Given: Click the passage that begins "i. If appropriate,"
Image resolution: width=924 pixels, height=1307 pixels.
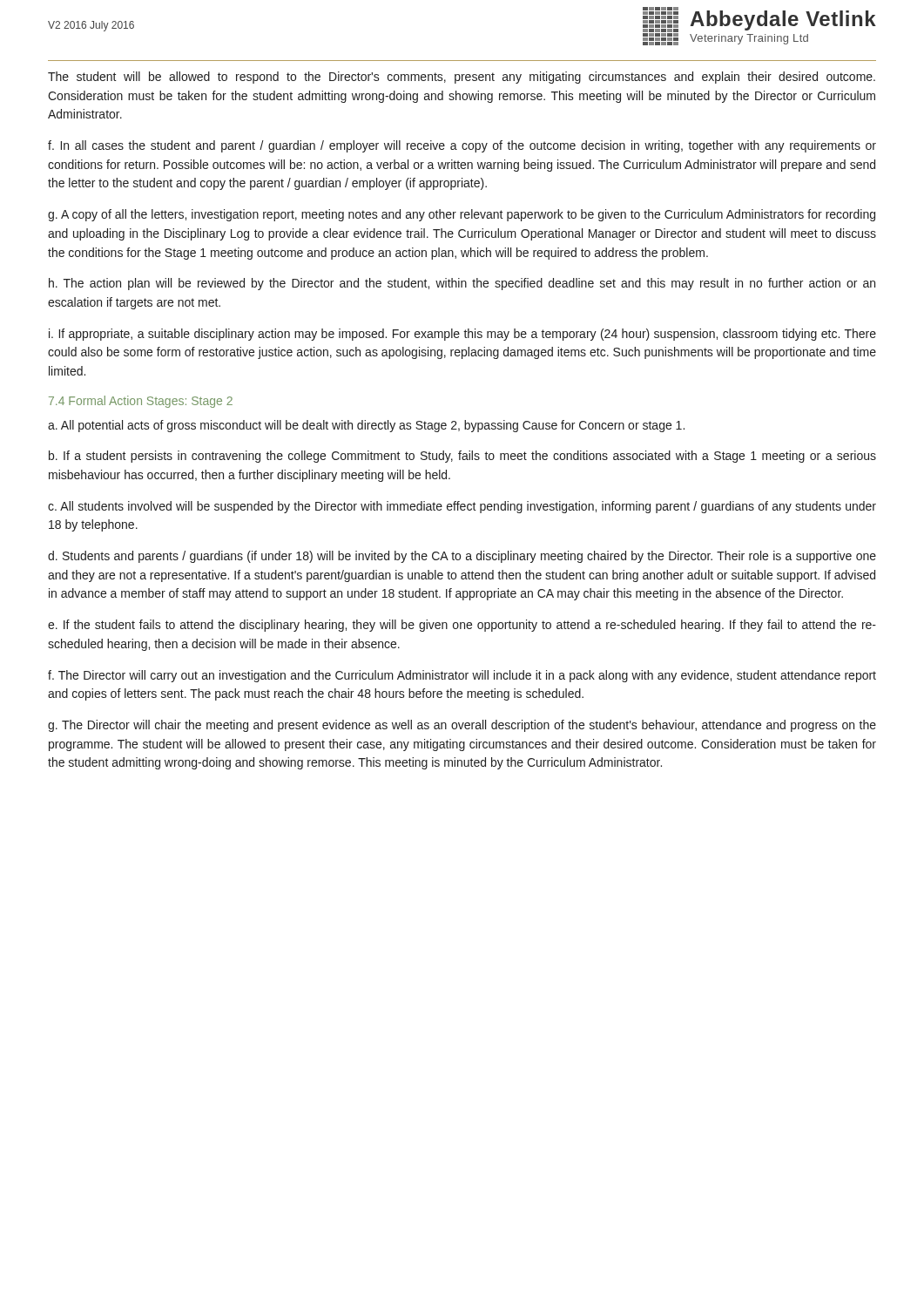Looking at the screenshot, I should click(x=462, y=352).
